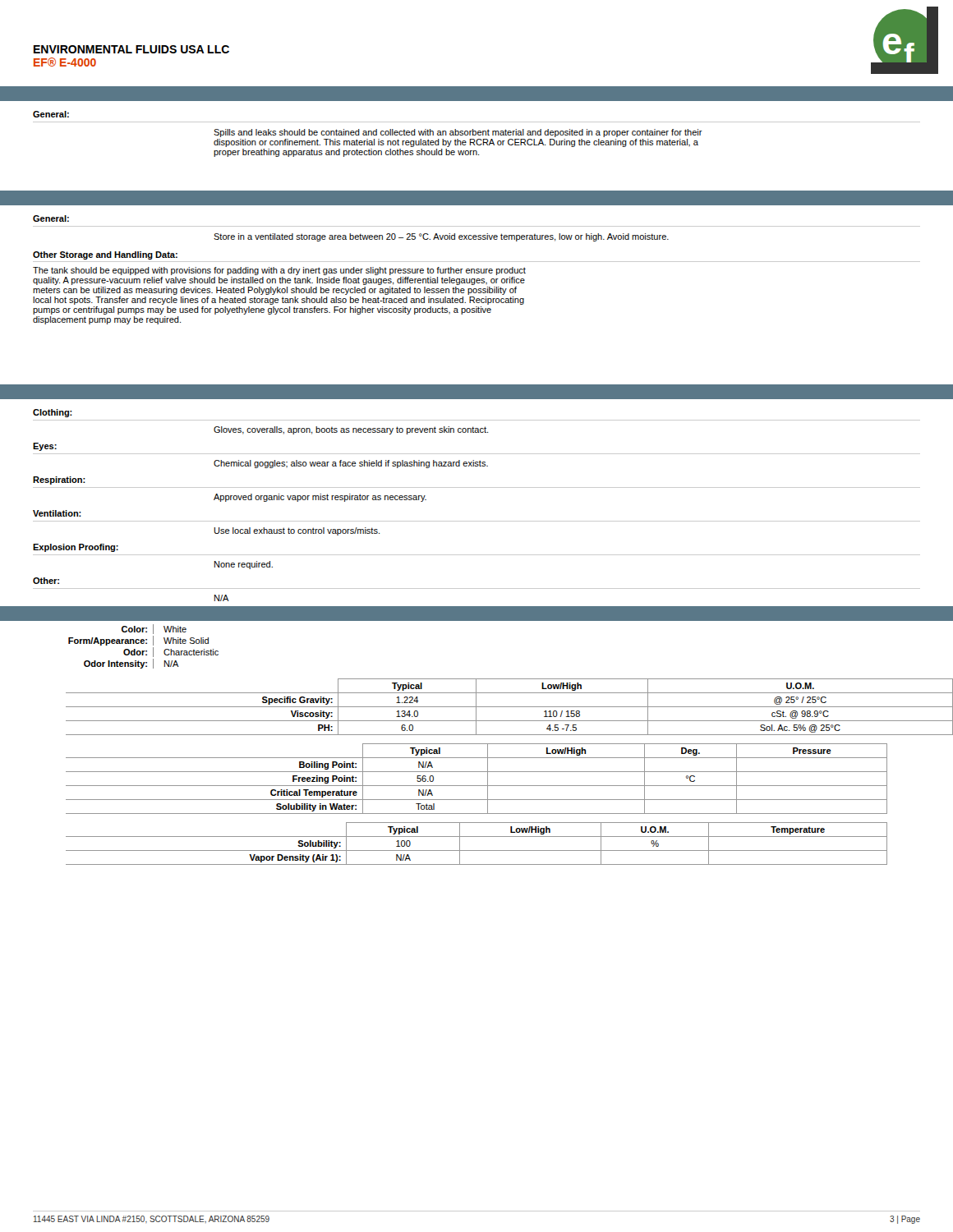
Task: Find the text block that says "Store in a"
Action: [x=441, y=237]
